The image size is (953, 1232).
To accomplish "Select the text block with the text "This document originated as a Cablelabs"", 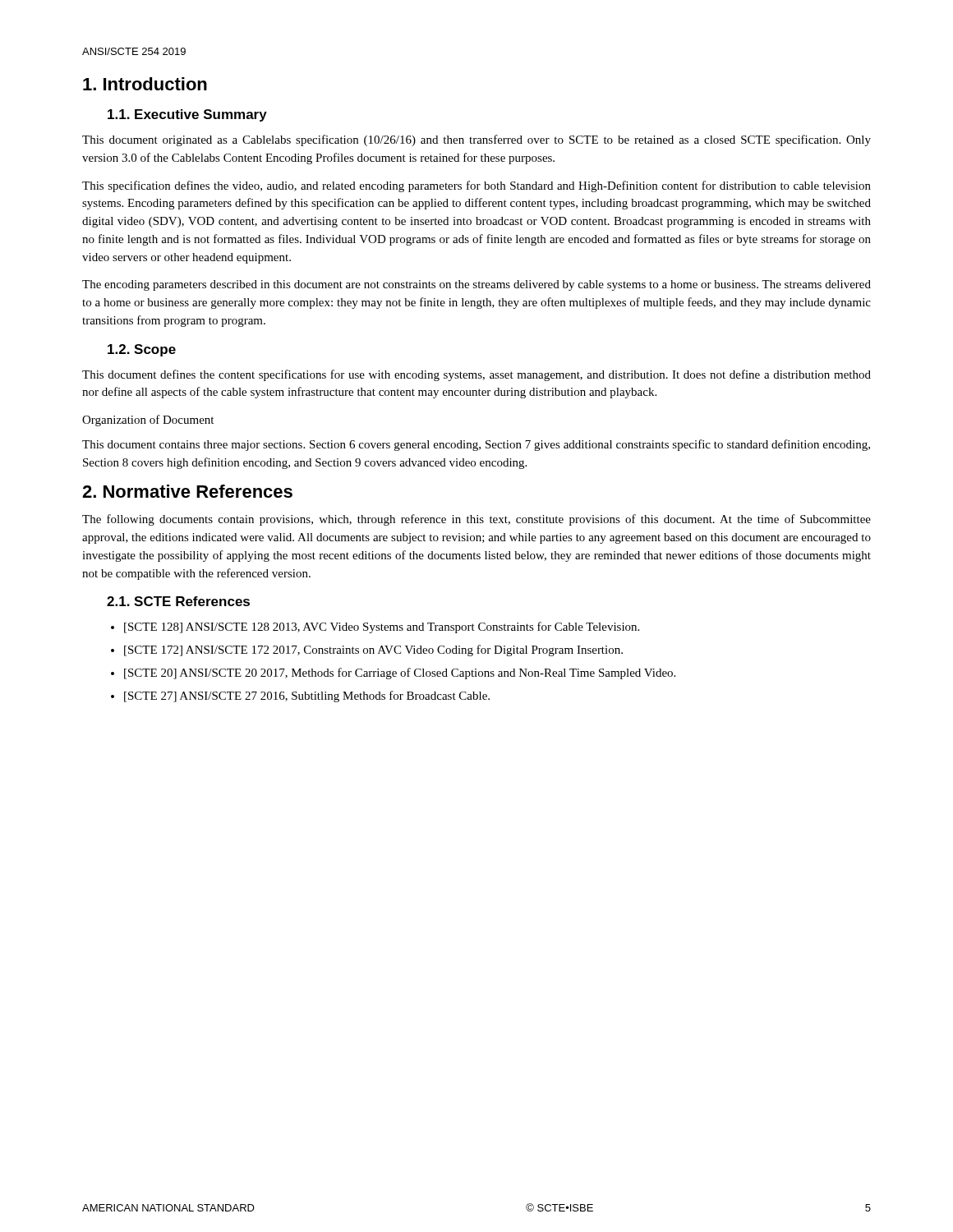I will point(476,149).
